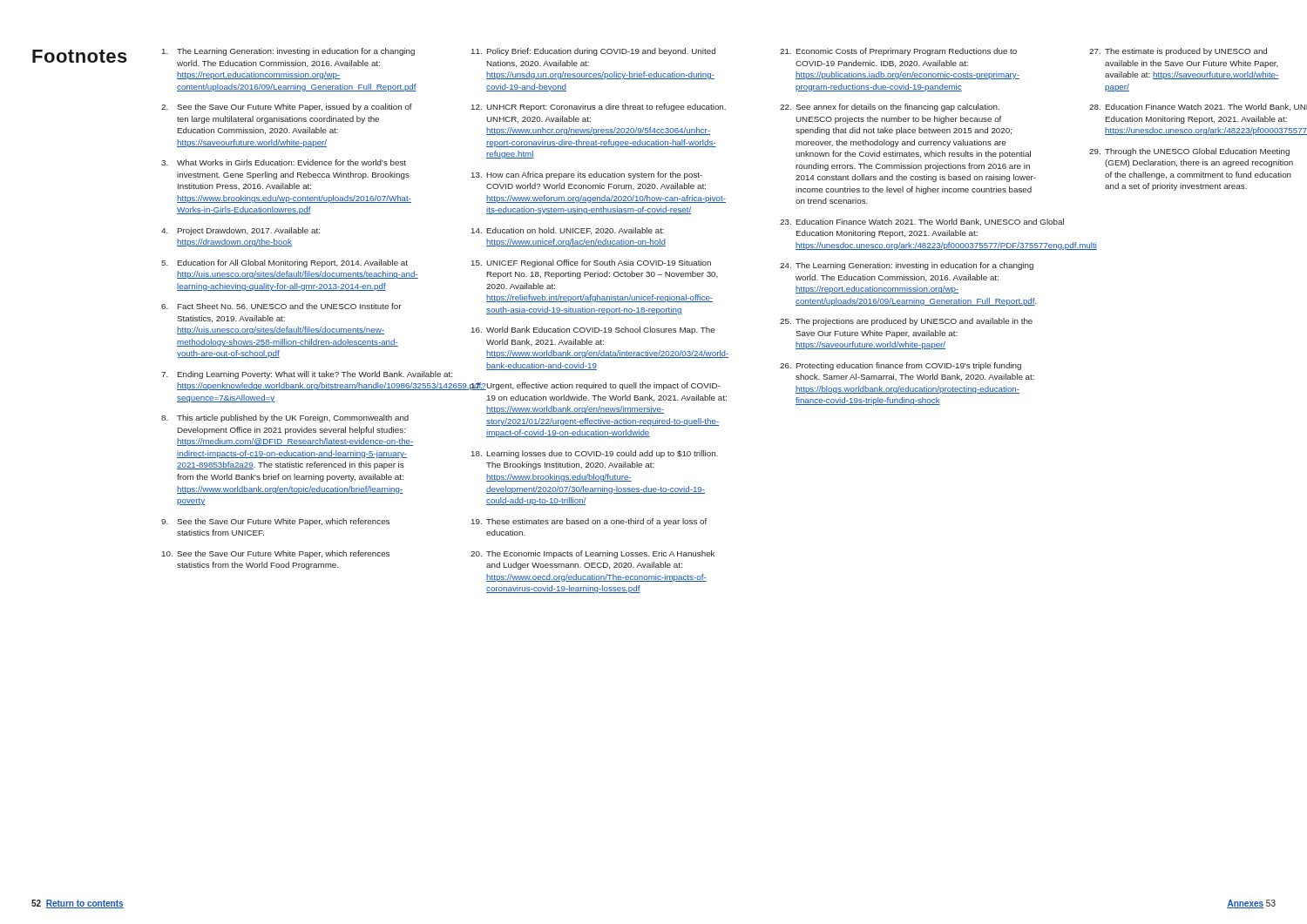
Task: Find the block starting "27. The estimate is produced"
Action: 1192,69
